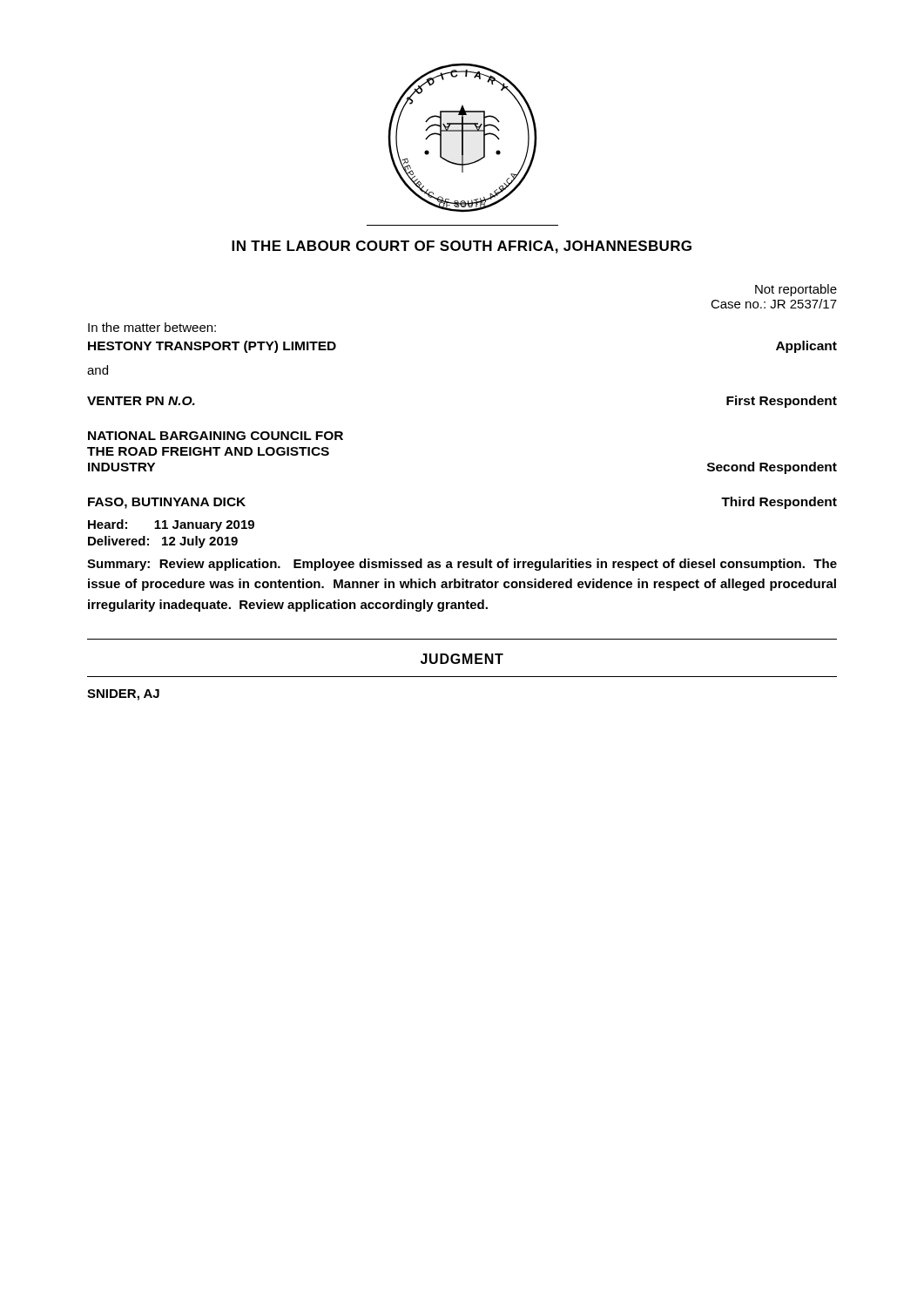
Task: Find "Heard: 11 January 2019" on this page
Action: pos(171,524)
